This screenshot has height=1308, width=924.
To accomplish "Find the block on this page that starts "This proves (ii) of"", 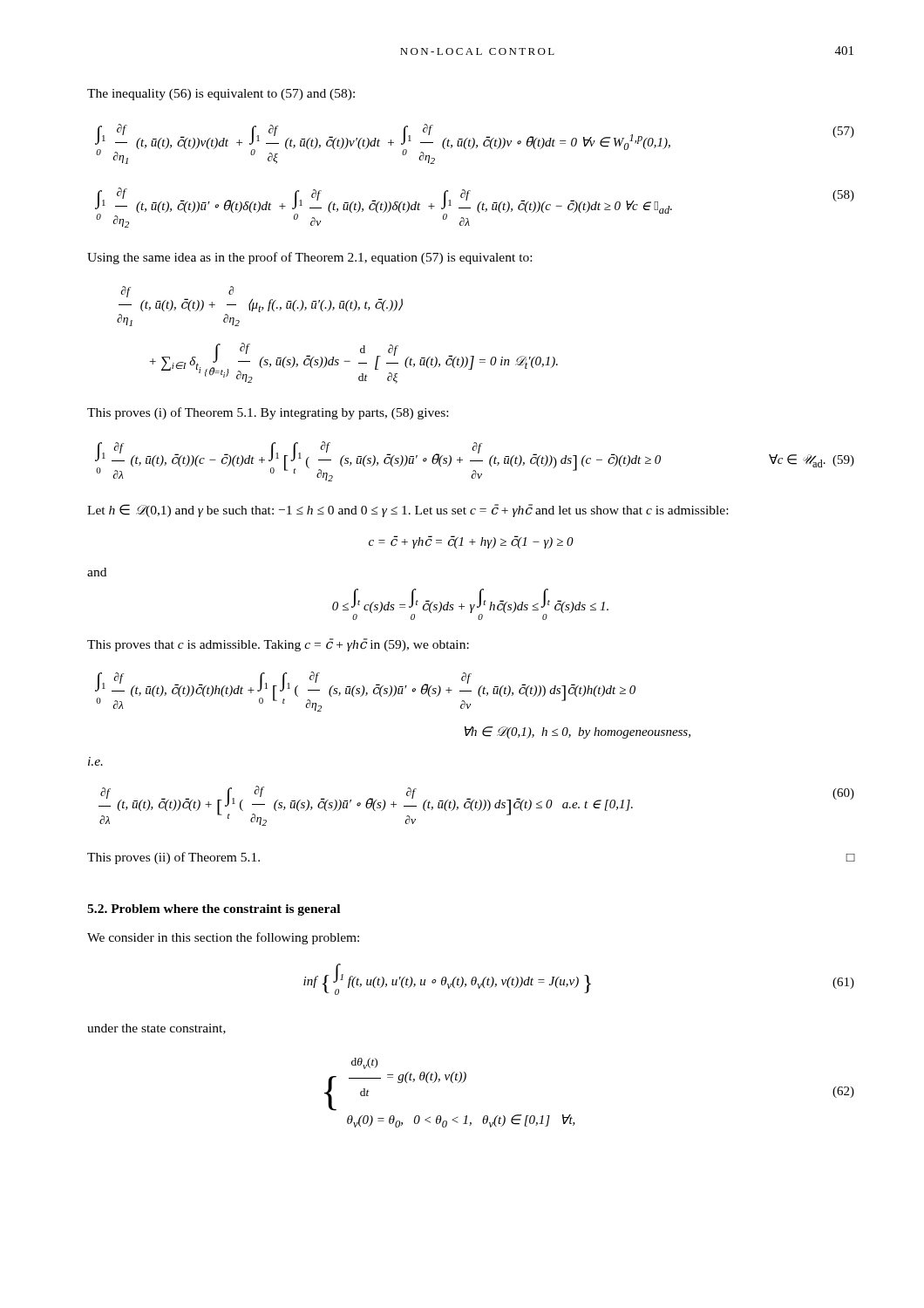I will (176, 858).
